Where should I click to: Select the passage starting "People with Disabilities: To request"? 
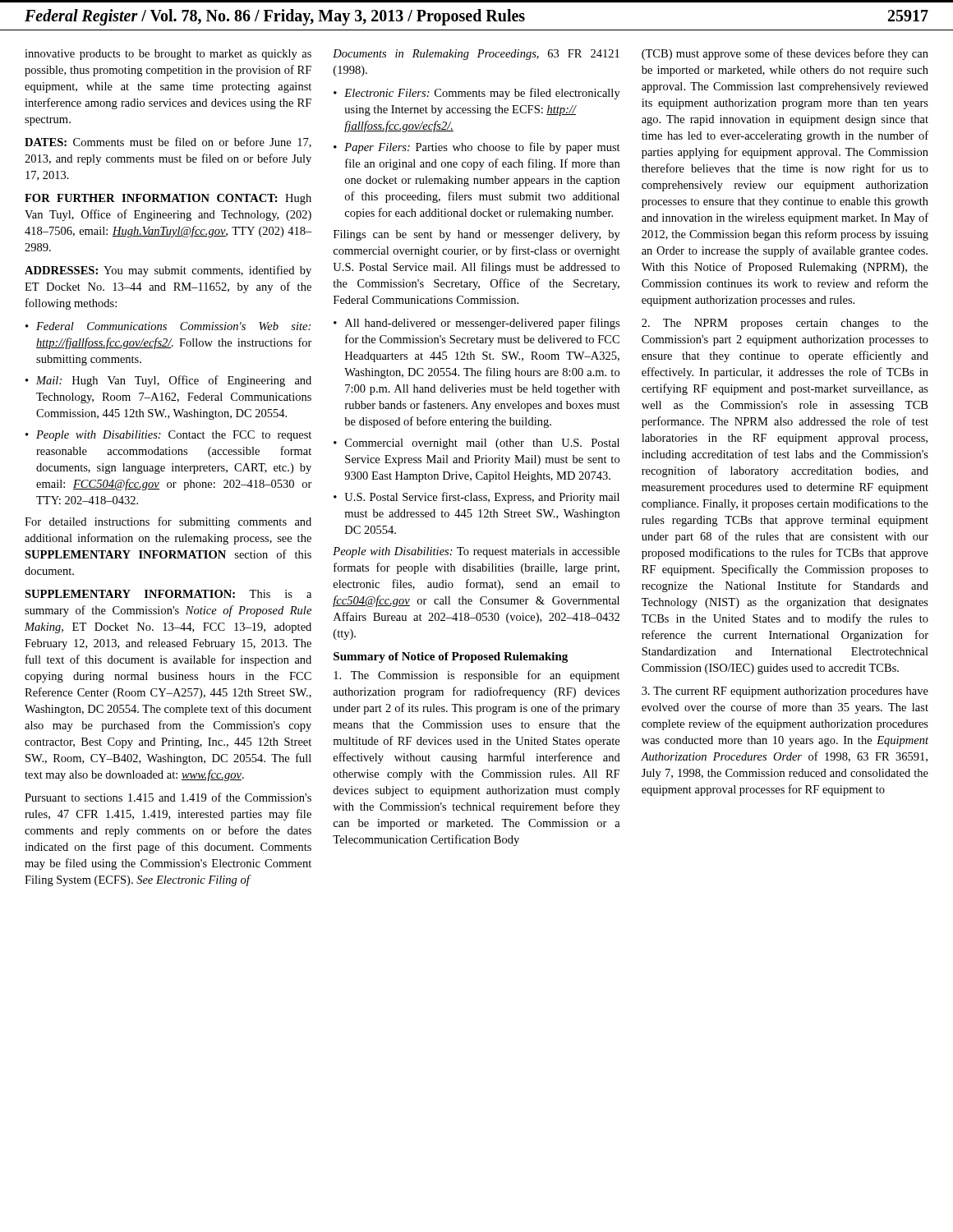(476, 592)
